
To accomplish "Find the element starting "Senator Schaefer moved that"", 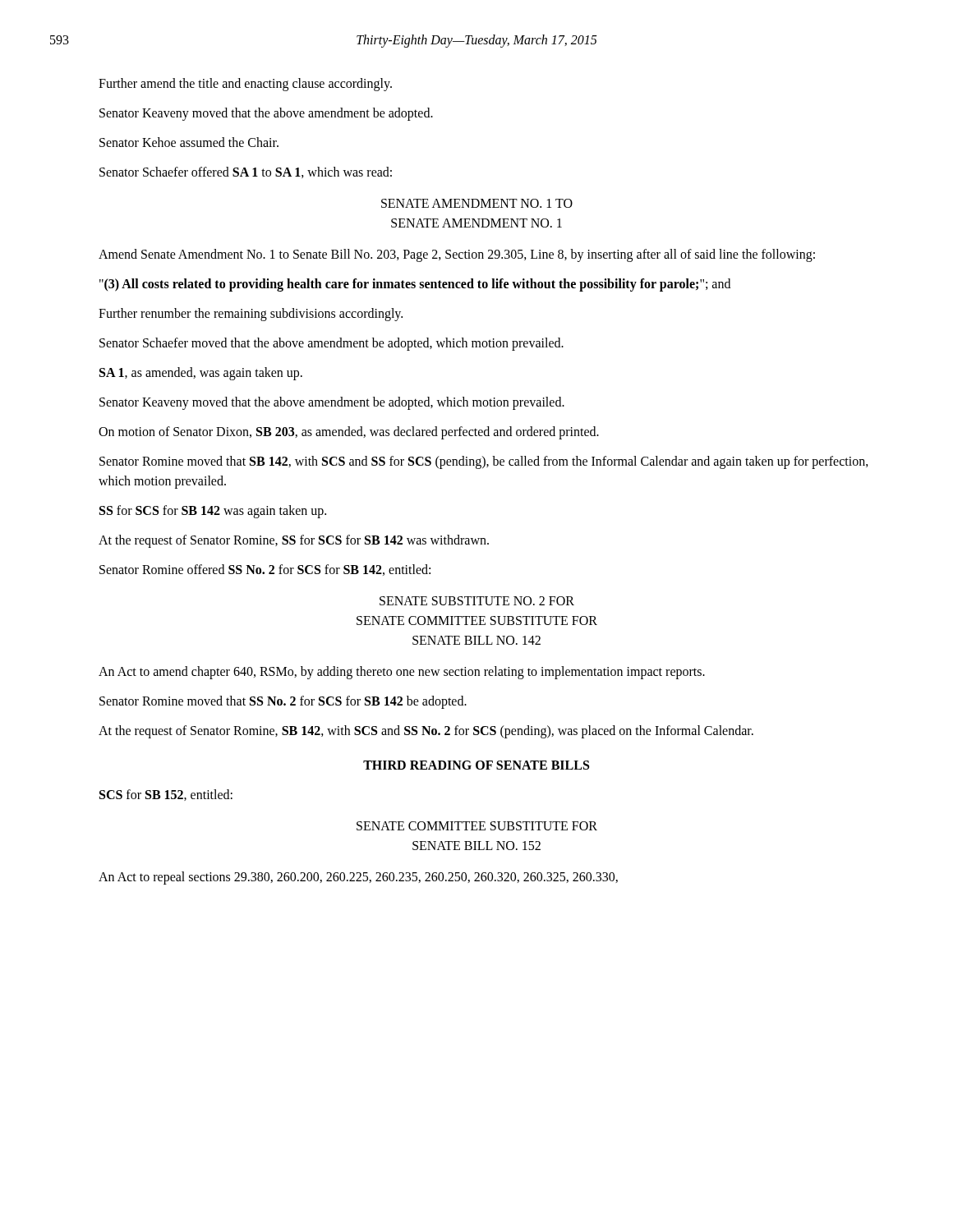I will [x=331, y=343].
